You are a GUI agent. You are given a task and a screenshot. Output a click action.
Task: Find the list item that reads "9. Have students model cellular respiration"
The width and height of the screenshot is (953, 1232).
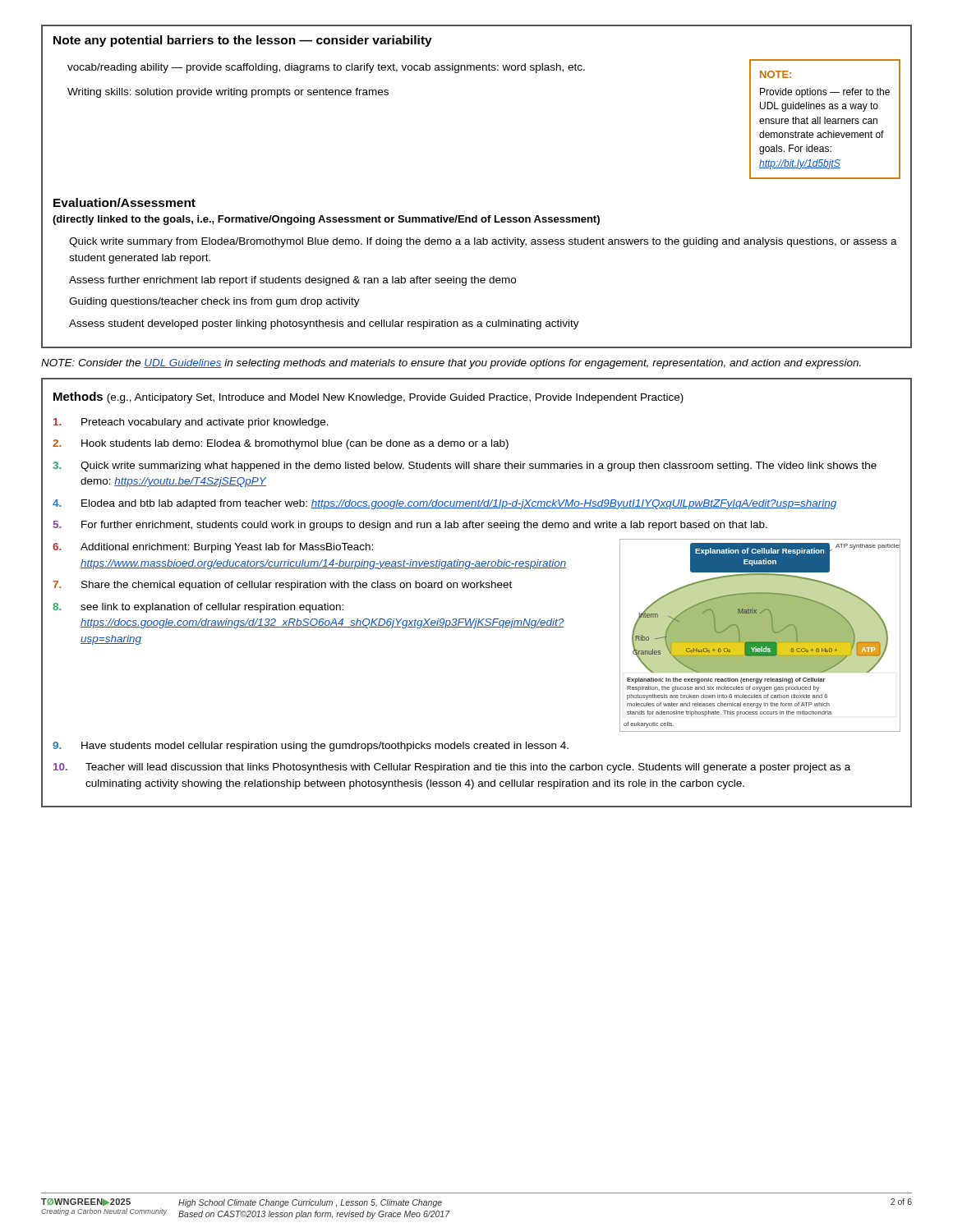pos(311,745)
